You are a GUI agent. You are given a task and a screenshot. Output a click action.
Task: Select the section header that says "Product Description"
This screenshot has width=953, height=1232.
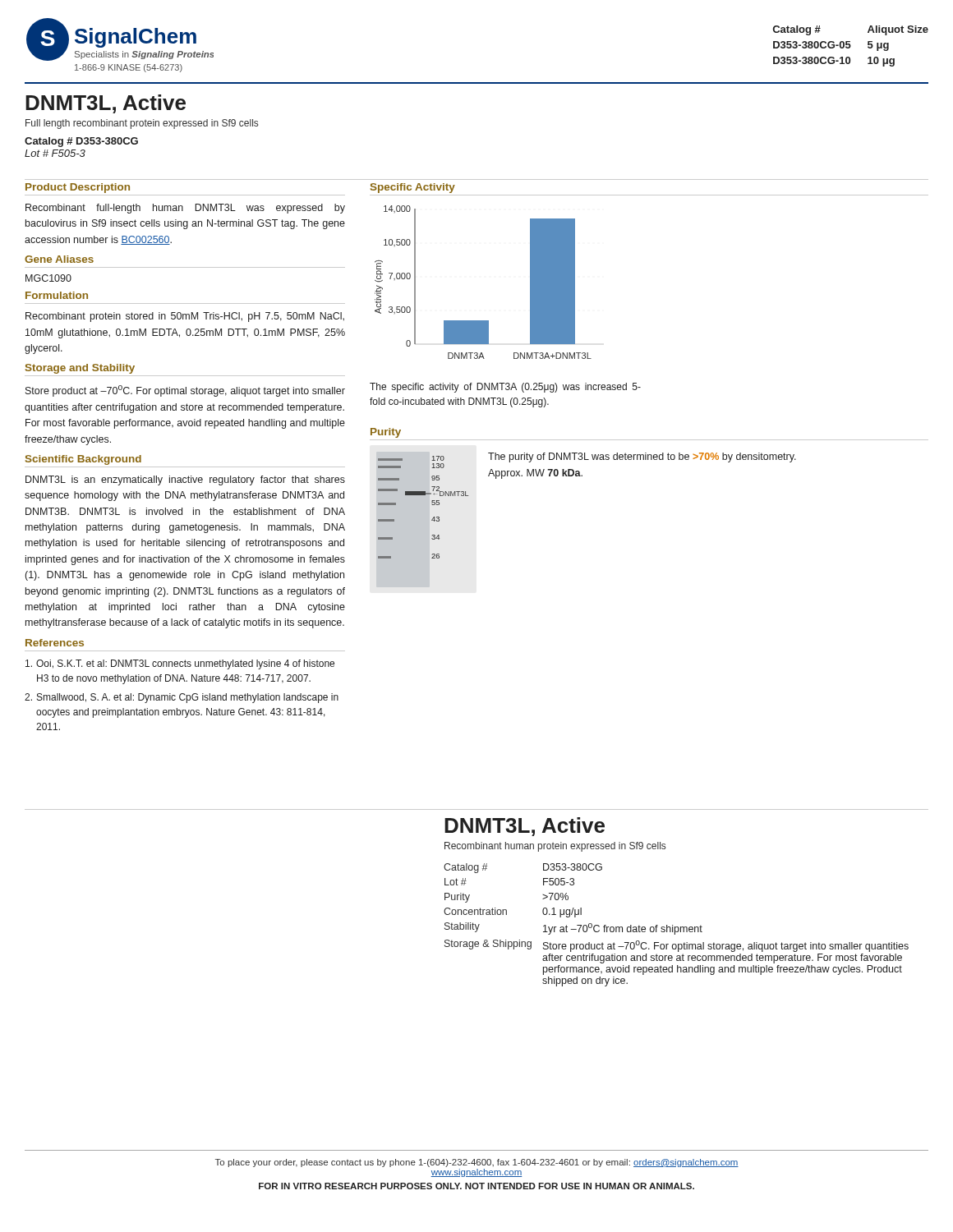(x=185, y=188)
